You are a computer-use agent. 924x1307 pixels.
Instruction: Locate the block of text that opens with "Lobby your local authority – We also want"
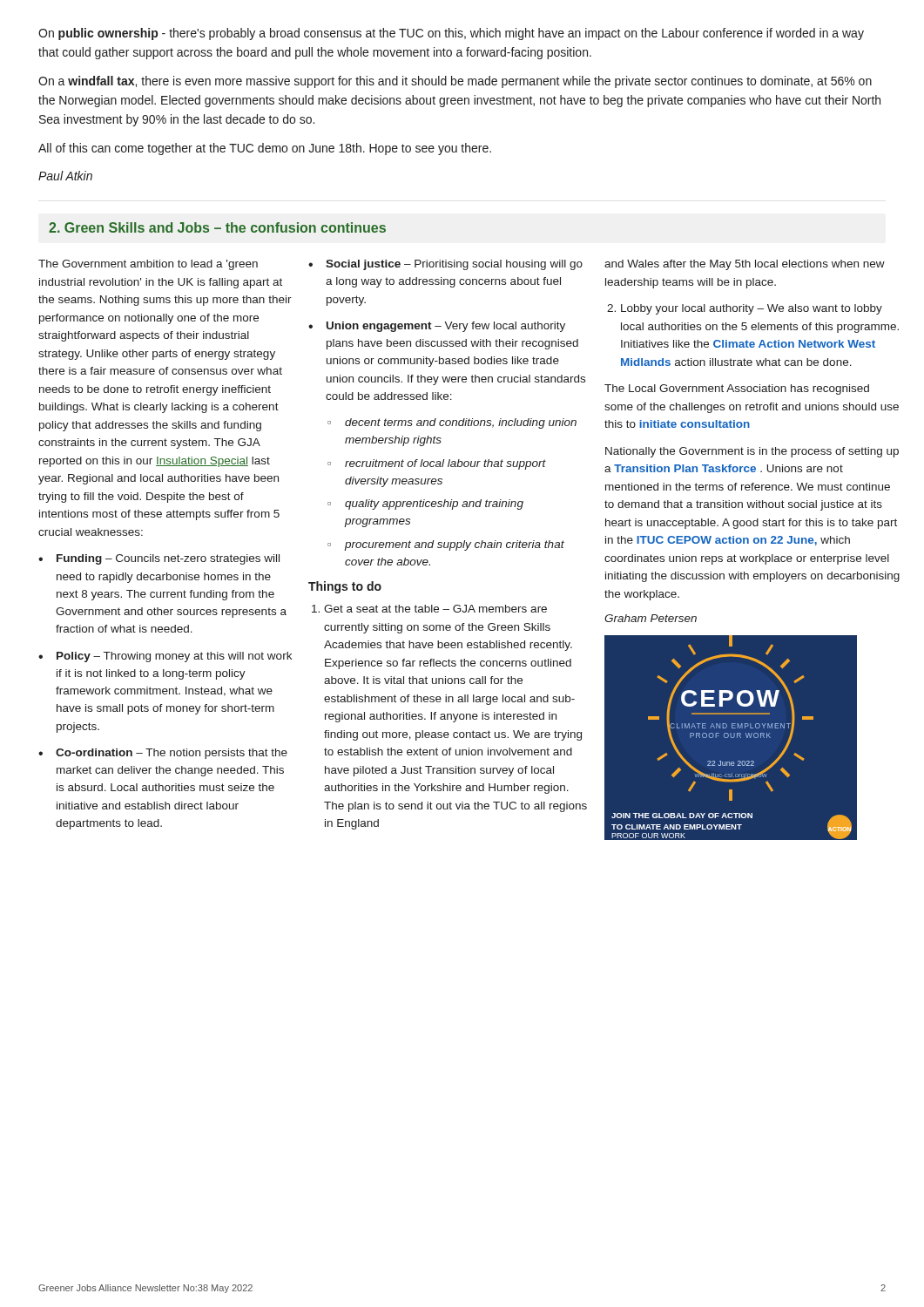point(760,335)
